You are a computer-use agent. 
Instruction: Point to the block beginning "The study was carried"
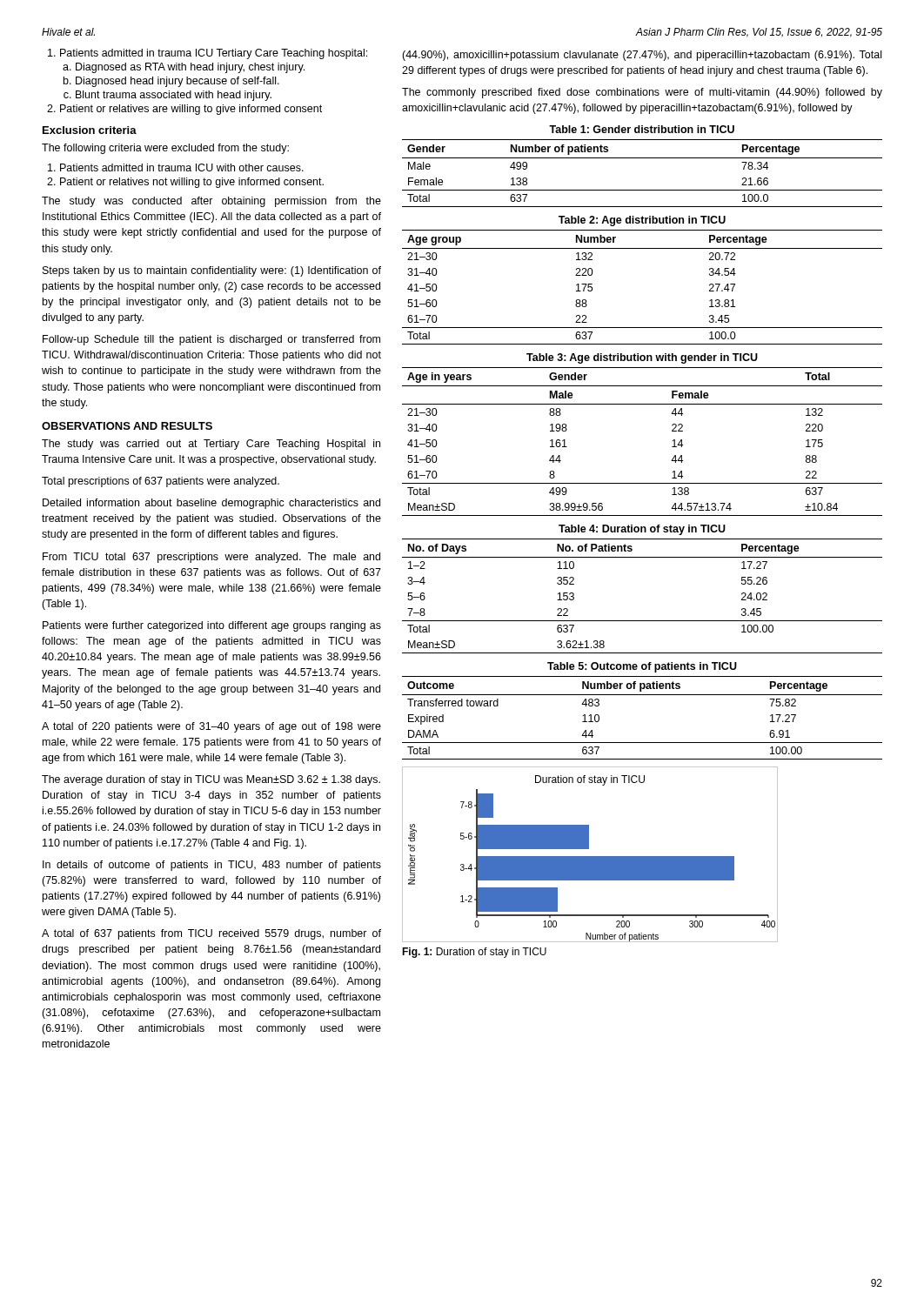211,451
